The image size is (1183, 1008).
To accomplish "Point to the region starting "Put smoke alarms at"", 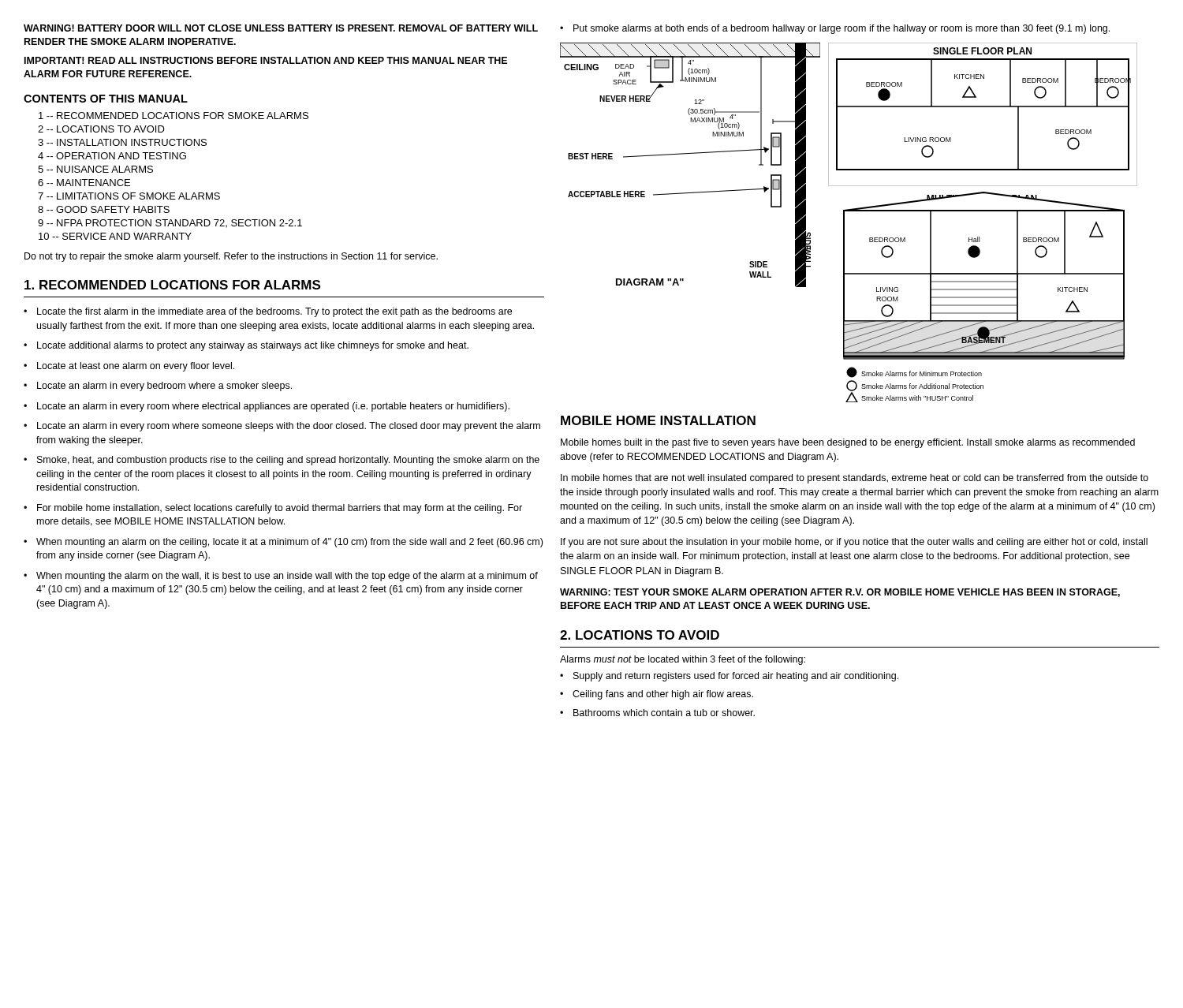I will point(842,28).
